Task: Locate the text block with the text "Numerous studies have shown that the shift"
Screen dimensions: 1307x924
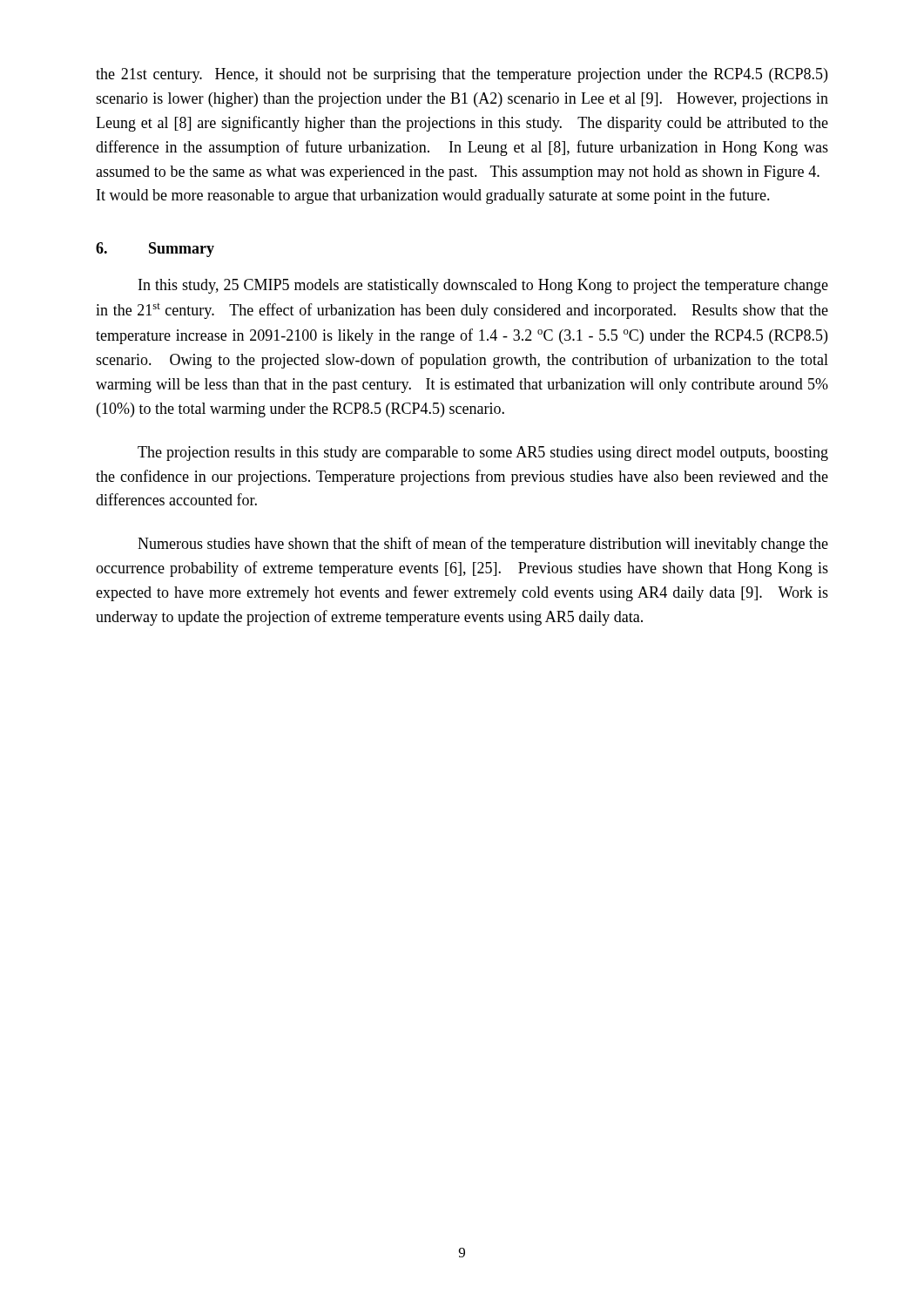Action: (462, 581)
